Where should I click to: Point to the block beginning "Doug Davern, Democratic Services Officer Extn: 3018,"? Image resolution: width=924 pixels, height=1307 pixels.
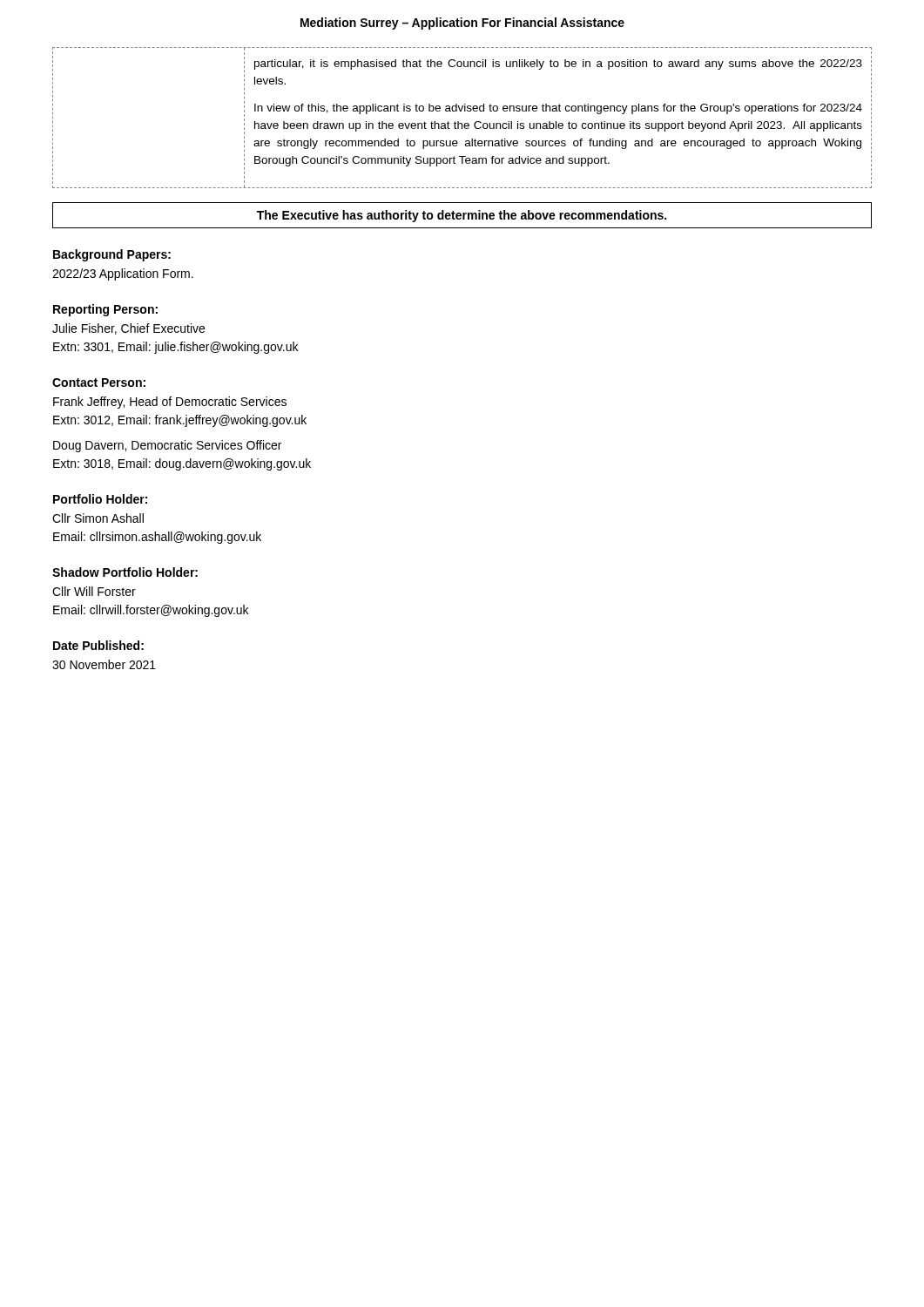click(x=182, y=454)
